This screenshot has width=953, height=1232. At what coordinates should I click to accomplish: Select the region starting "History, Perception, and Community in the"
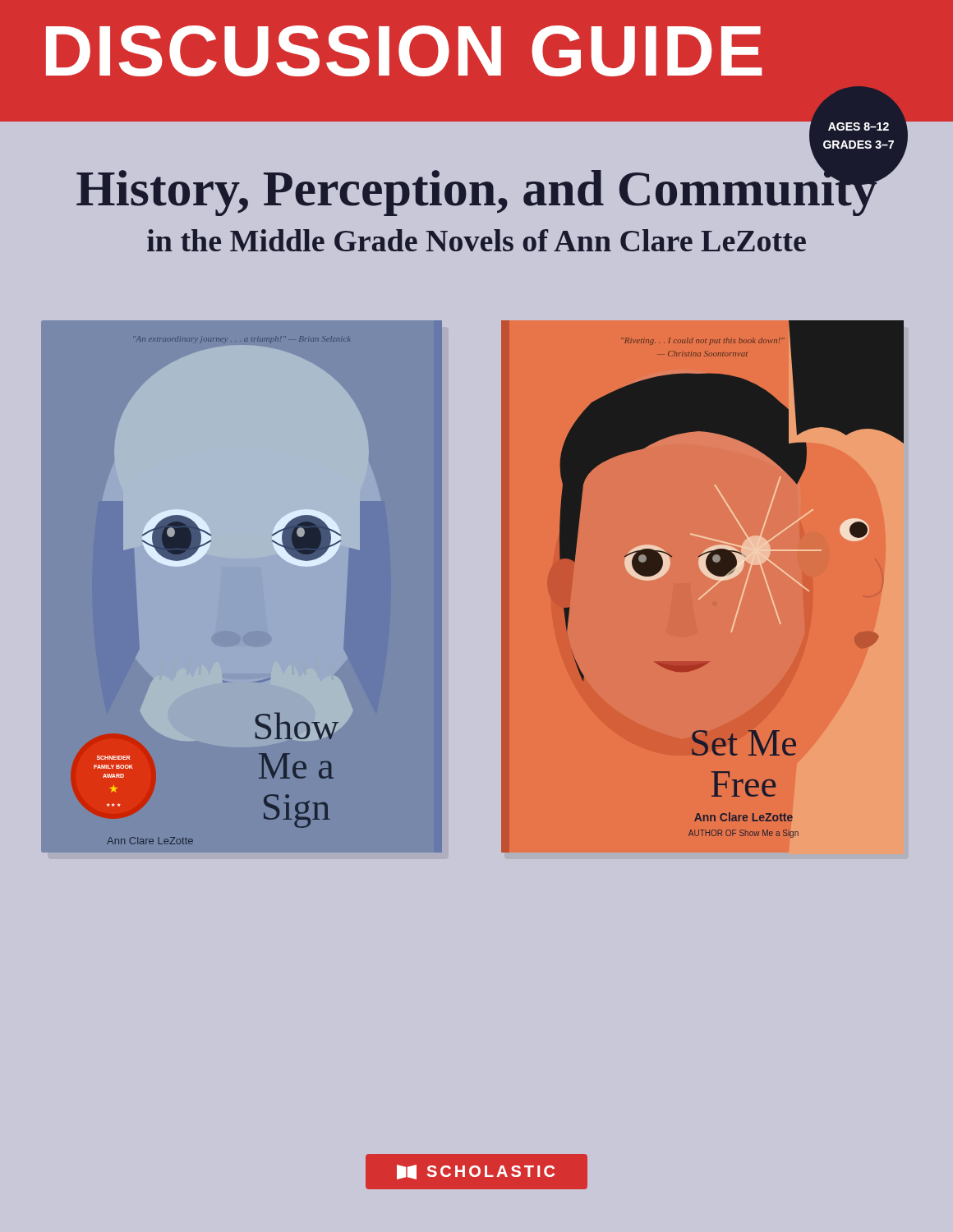(x=476, y=210)
